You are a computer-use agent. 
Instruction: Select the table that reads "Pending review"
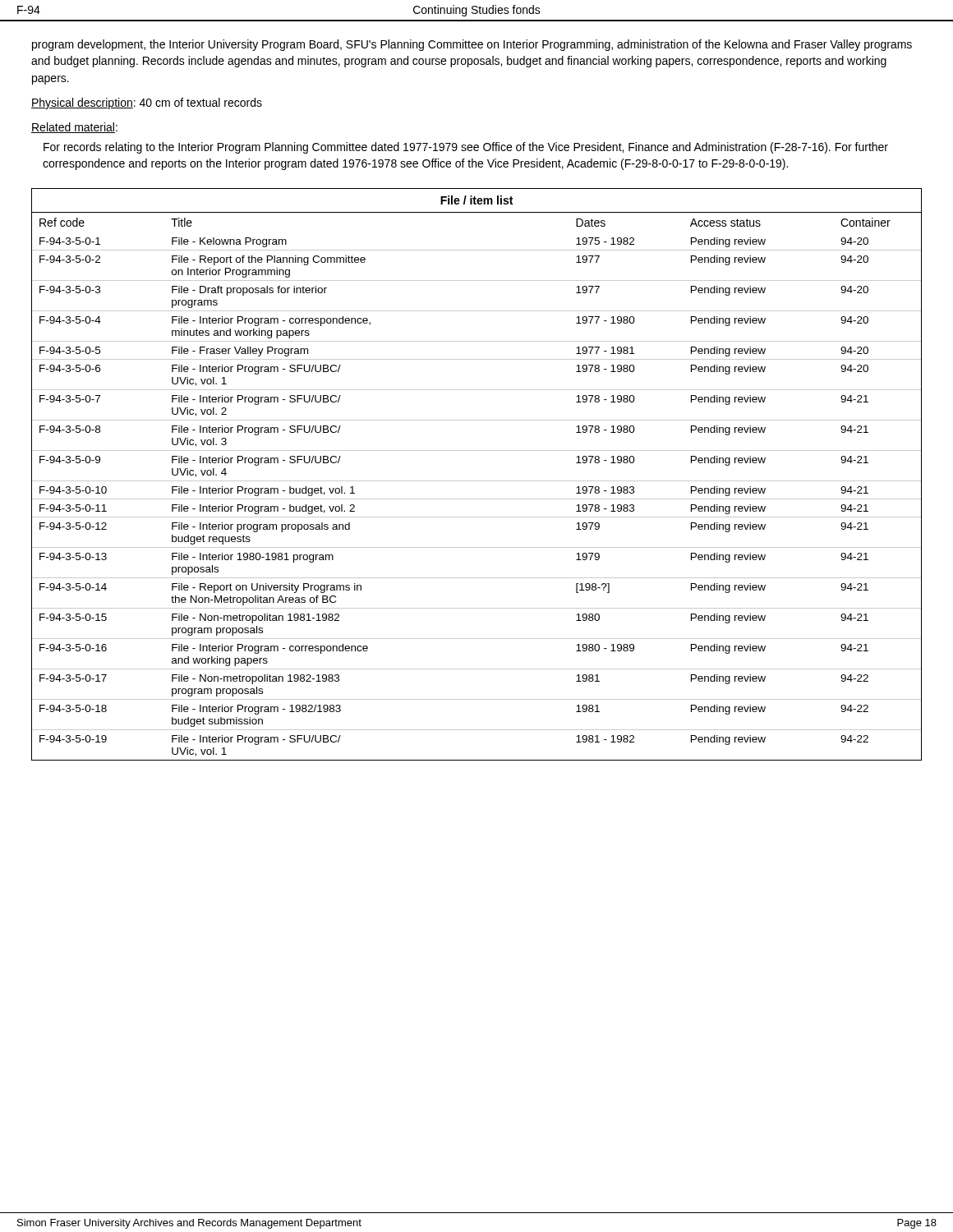tap(476, 475)
